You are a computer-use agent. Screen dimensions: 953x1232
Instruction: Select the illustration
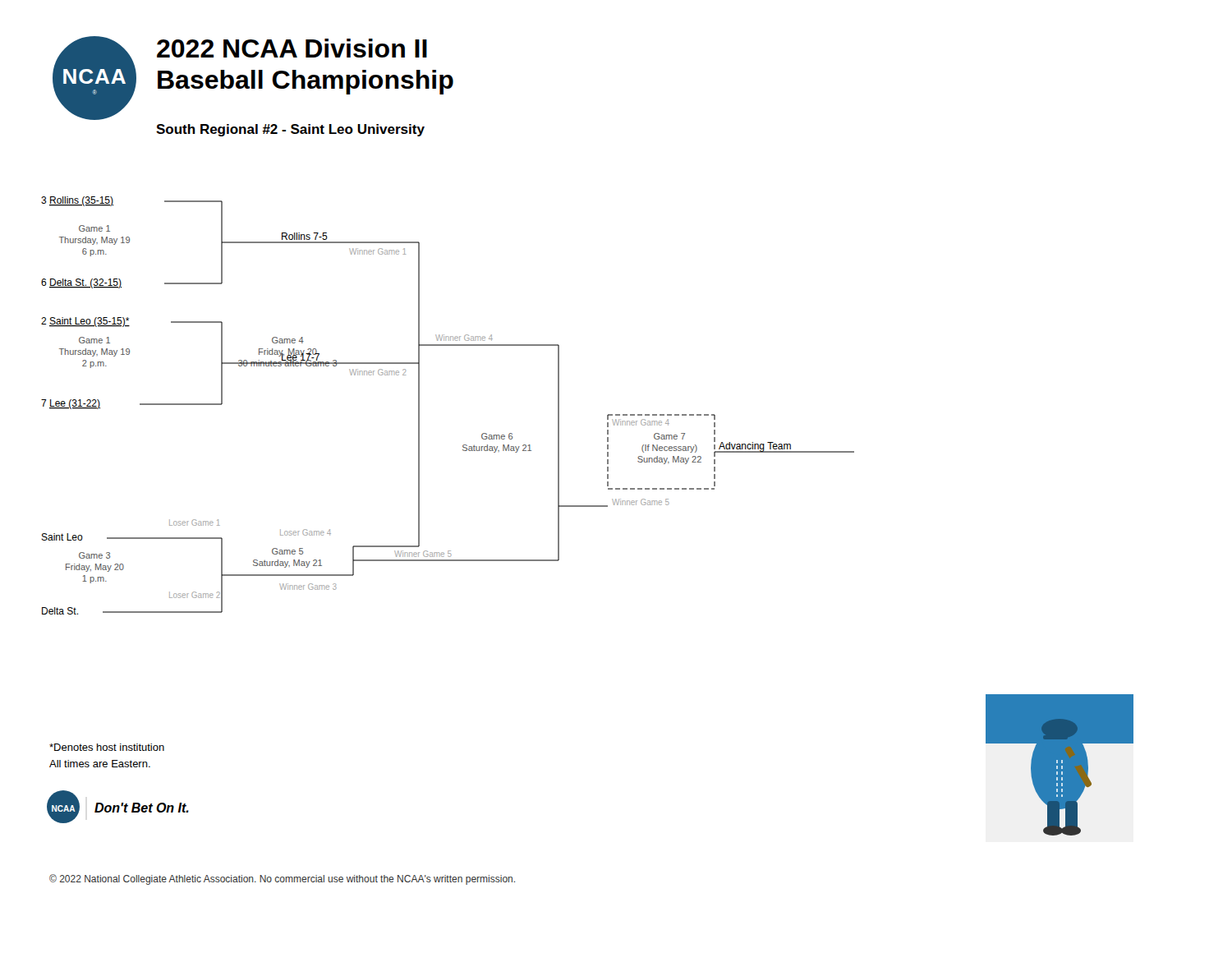point(1060,768)
